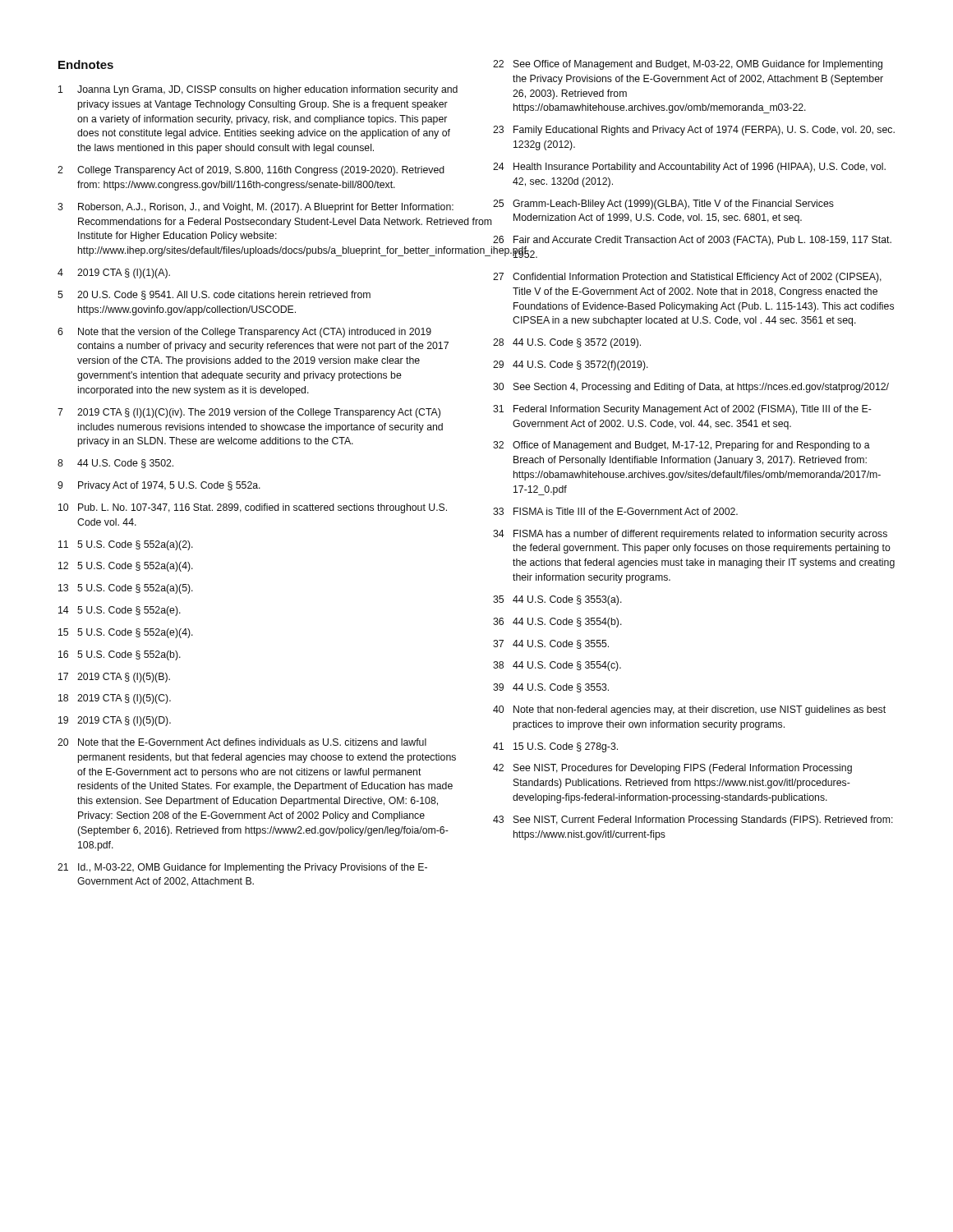Click on the block starting "12 5 U.S. Code § 552a(a)(4)."
Viewport: 953px width, 1232px height.
[126, 567]
